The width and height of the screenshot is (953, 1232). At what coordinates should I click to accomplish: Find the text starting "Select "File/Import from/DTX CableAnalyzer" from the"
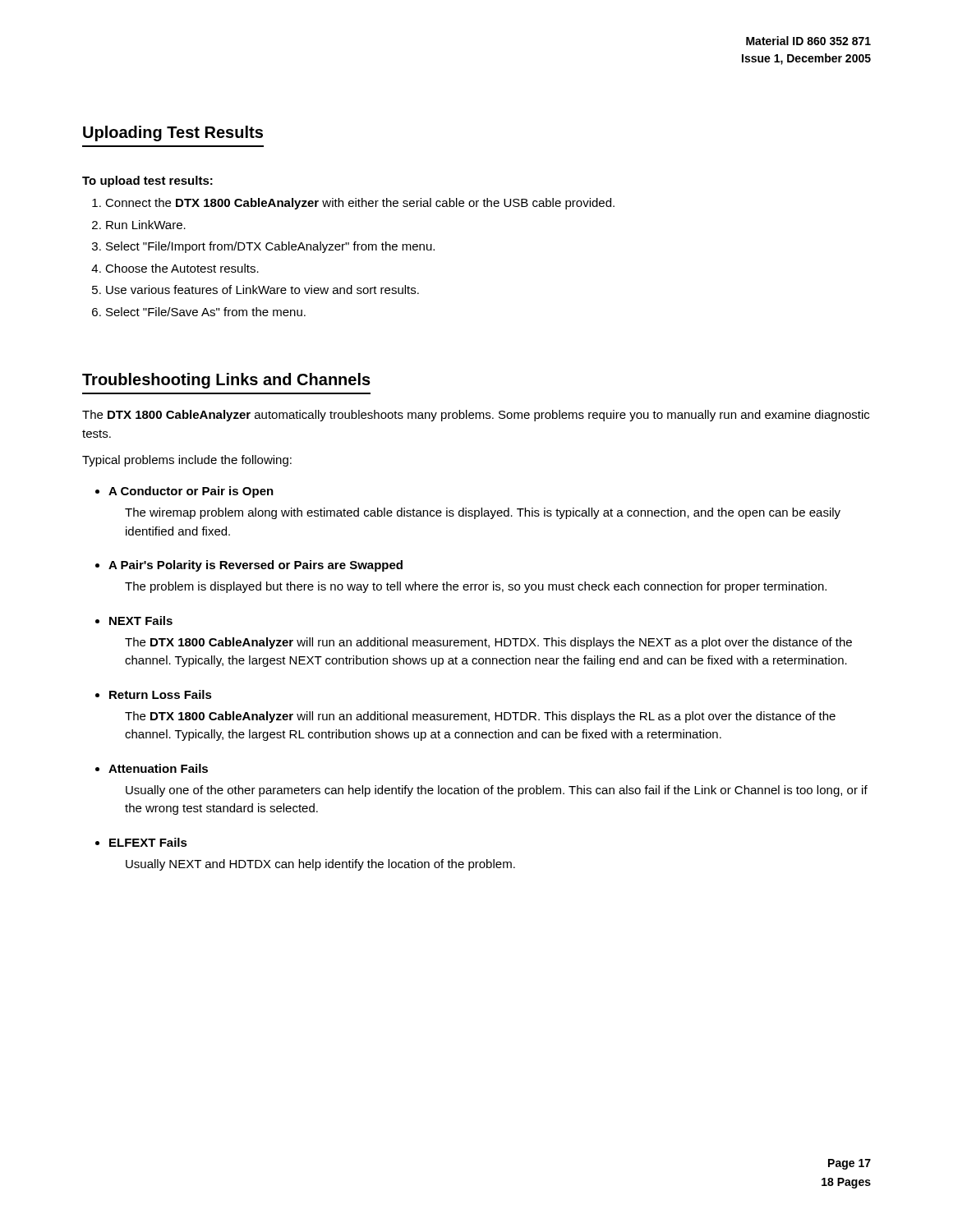pos(270,246)
